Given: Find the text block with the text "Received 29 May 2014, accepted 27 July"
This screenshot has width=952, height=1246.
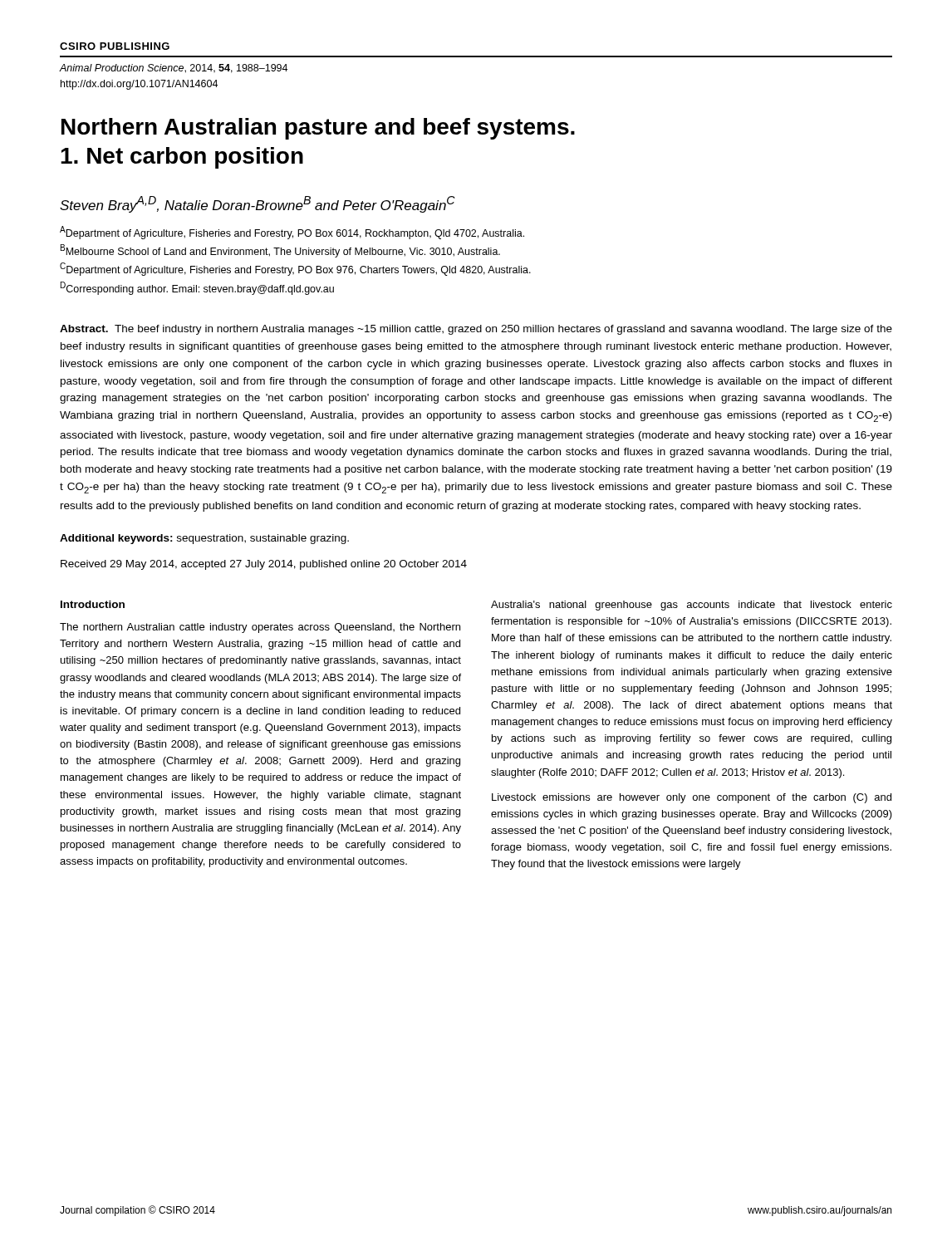Looking at the screenshot, I should click(263, 564).
